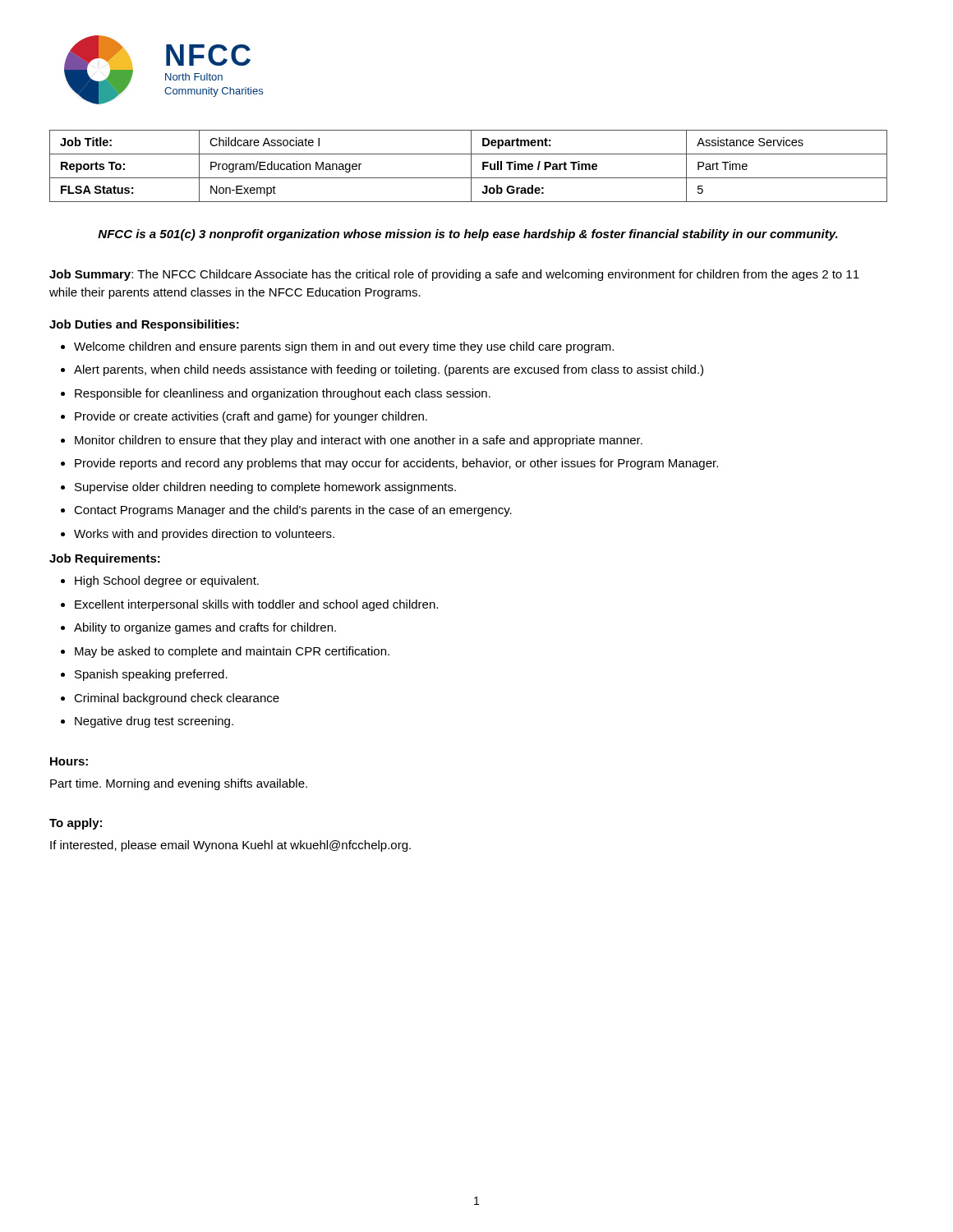Point to "Job Requirements:"

pos(105,558)
